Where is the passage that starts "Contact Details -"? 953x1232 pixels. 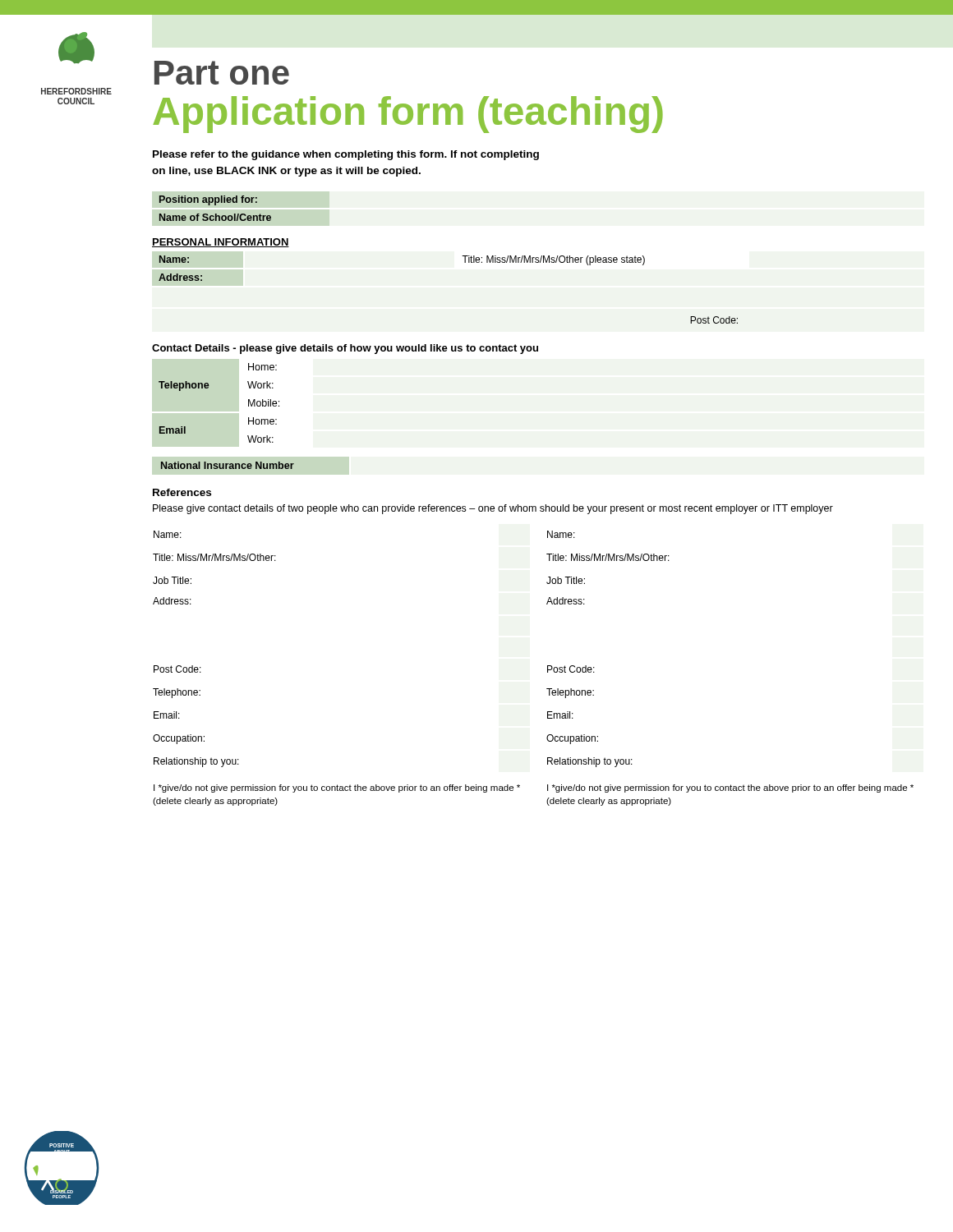click(345, 348)
